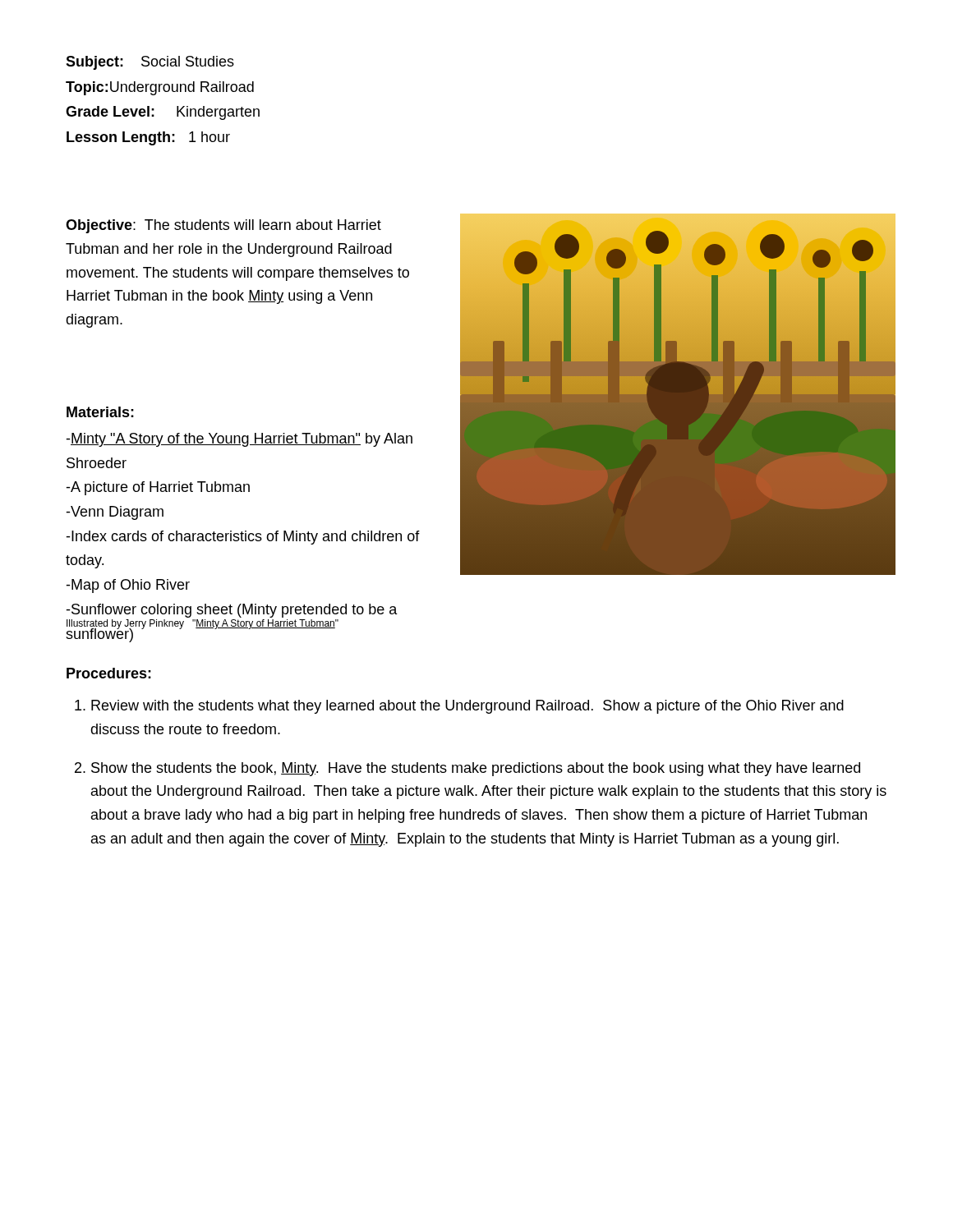953x1232 pixels.
Task: Locate the block of text that opens with "-Sunflower coloring sheet (Minty"
Action: [x=231, y=621]
